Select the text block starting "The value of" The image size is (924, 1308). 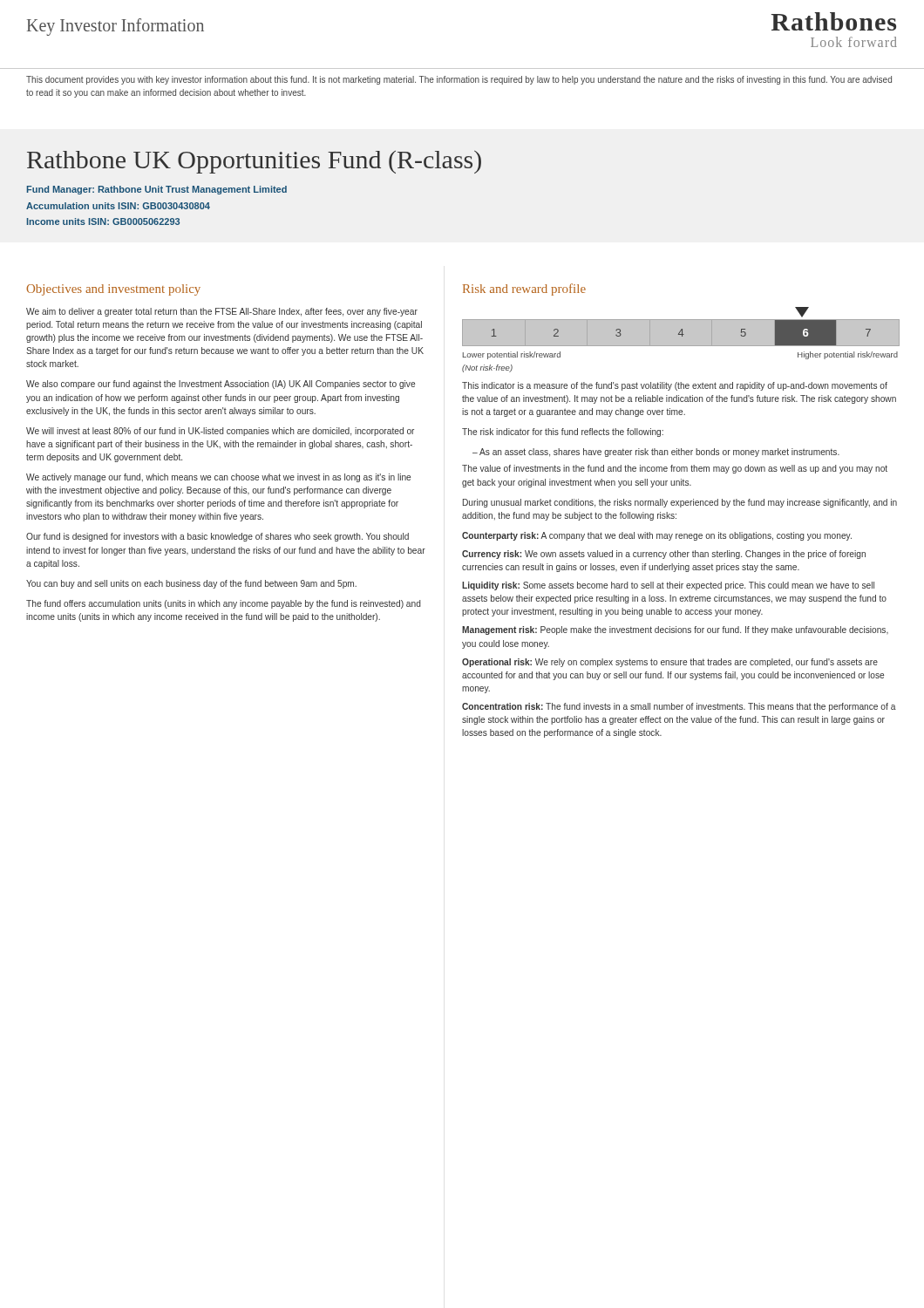click(x=675, y=476)
